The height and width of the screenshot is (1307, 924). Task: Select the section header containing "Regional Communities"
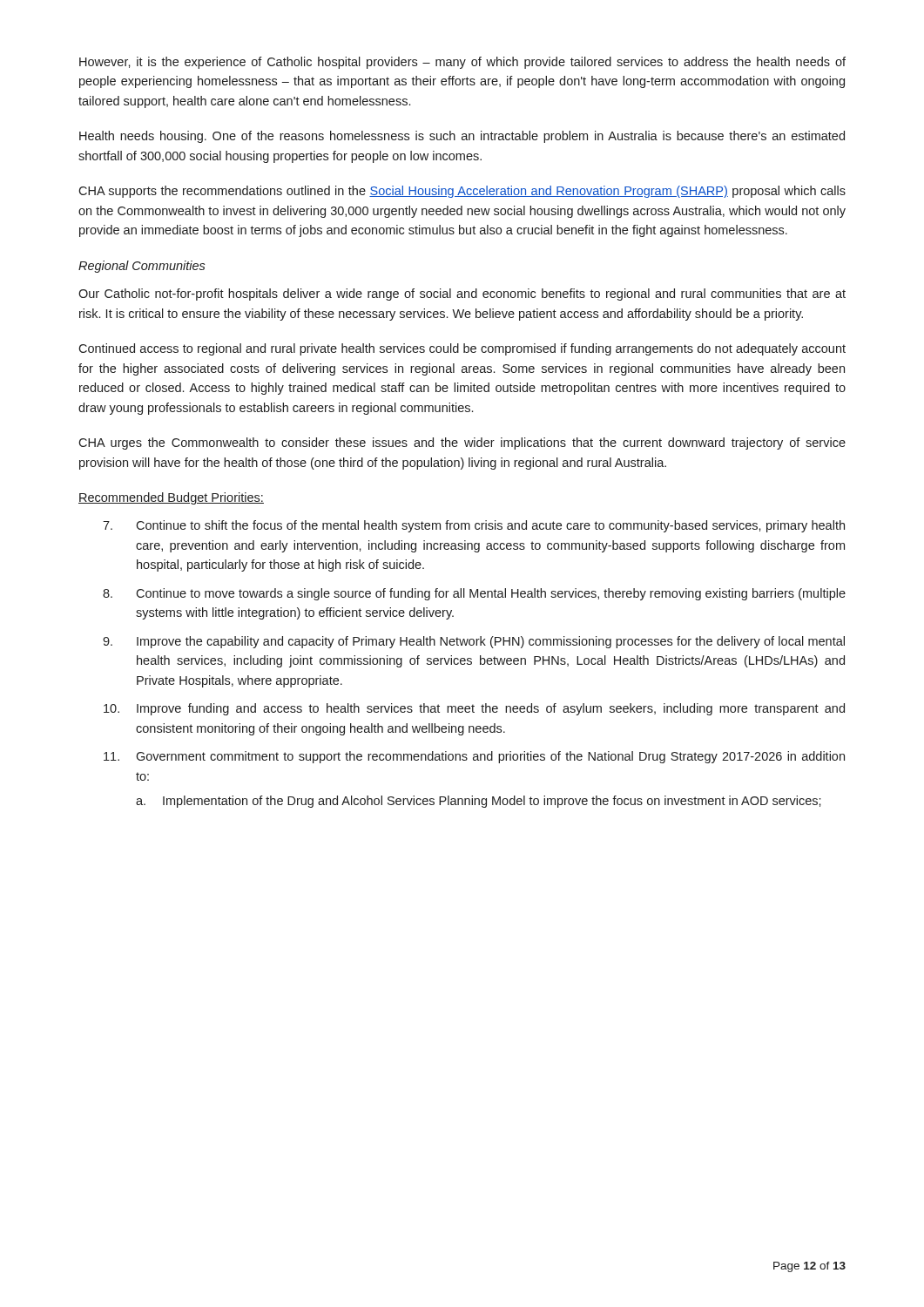click(142, 266)
